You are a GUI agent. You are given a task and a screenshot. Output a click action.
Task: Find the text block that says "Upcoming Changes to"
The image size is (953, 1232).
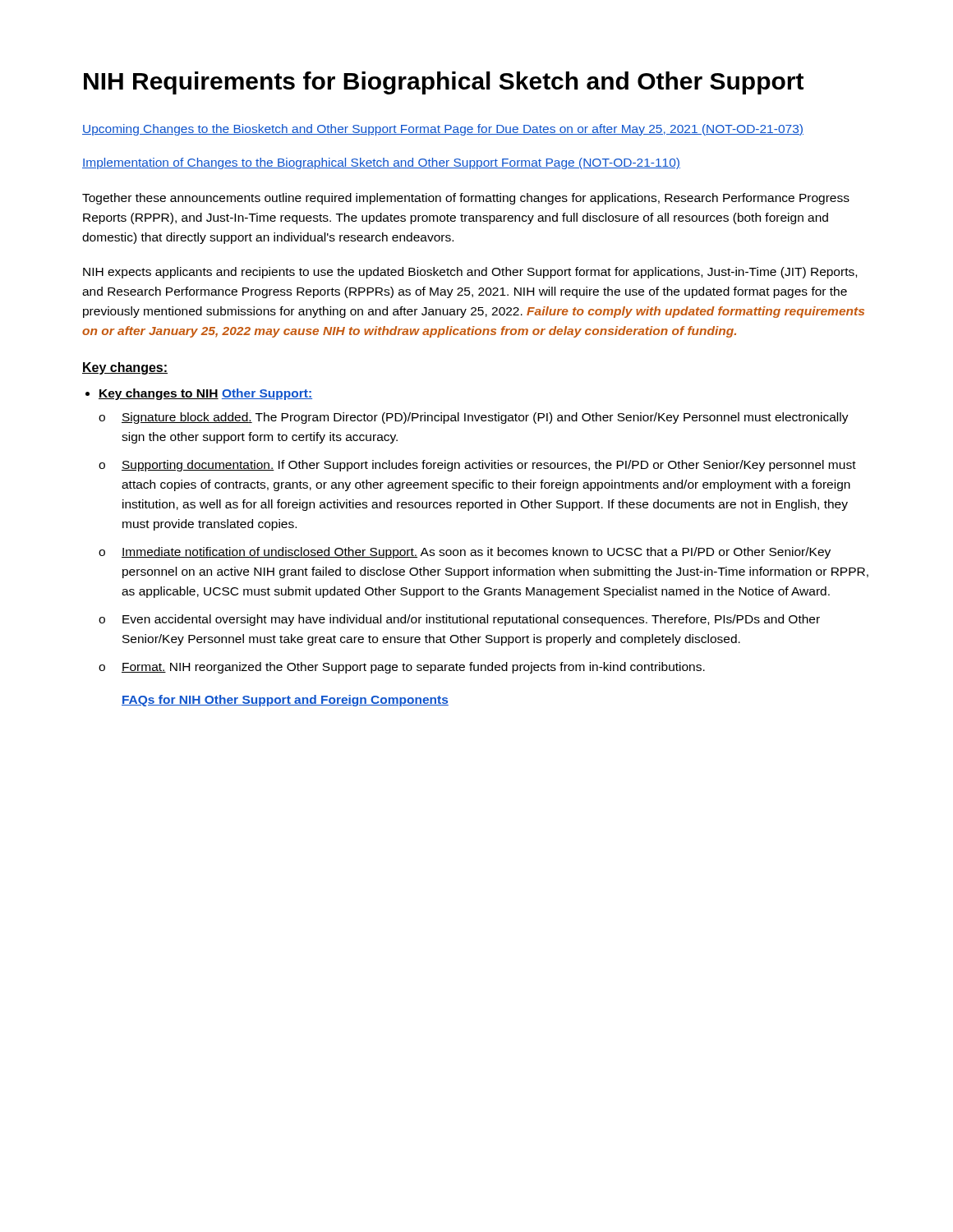(443, 128)
